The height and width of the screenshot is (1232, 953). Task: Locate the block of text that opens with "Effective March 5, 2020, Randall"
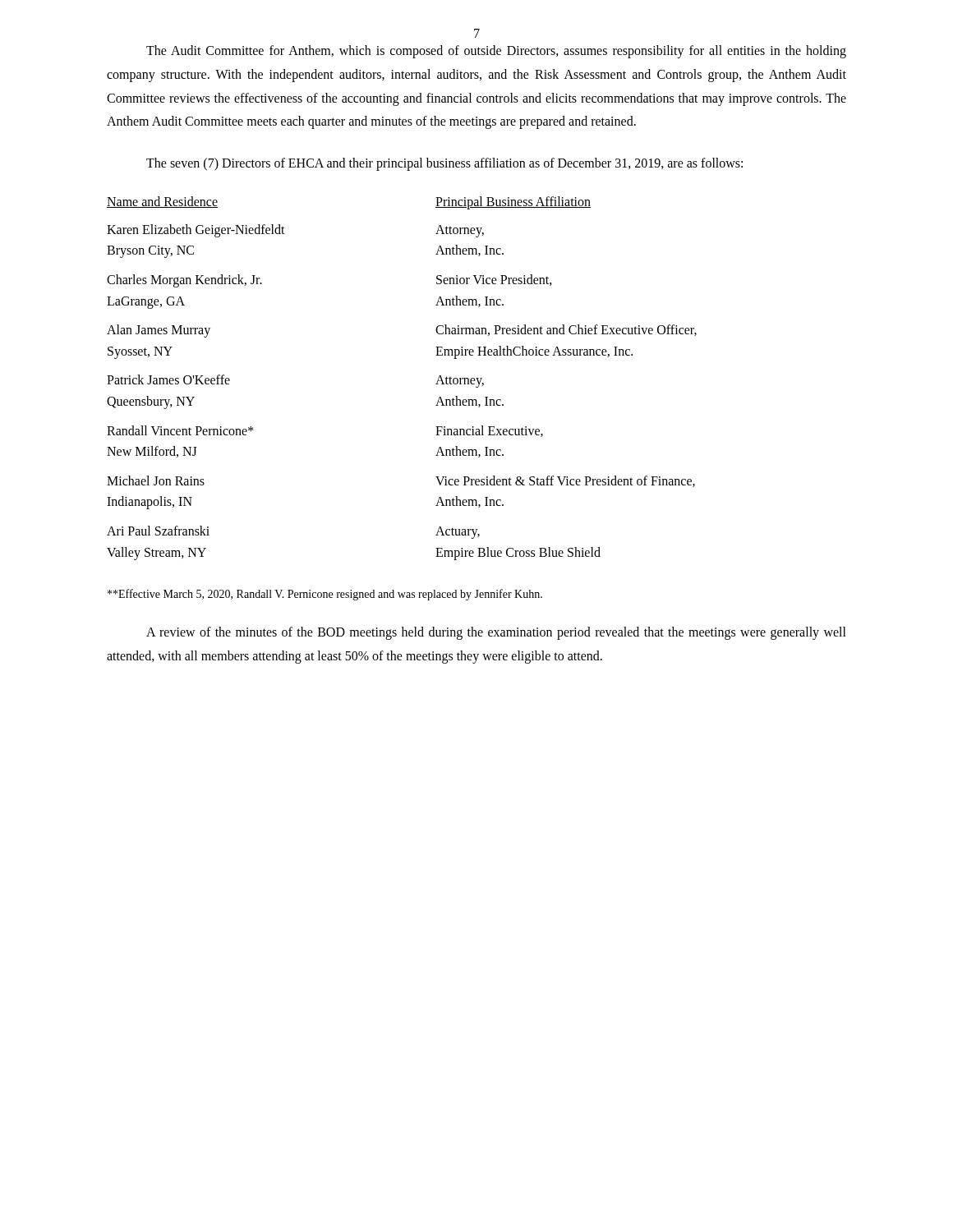(325, 594)
